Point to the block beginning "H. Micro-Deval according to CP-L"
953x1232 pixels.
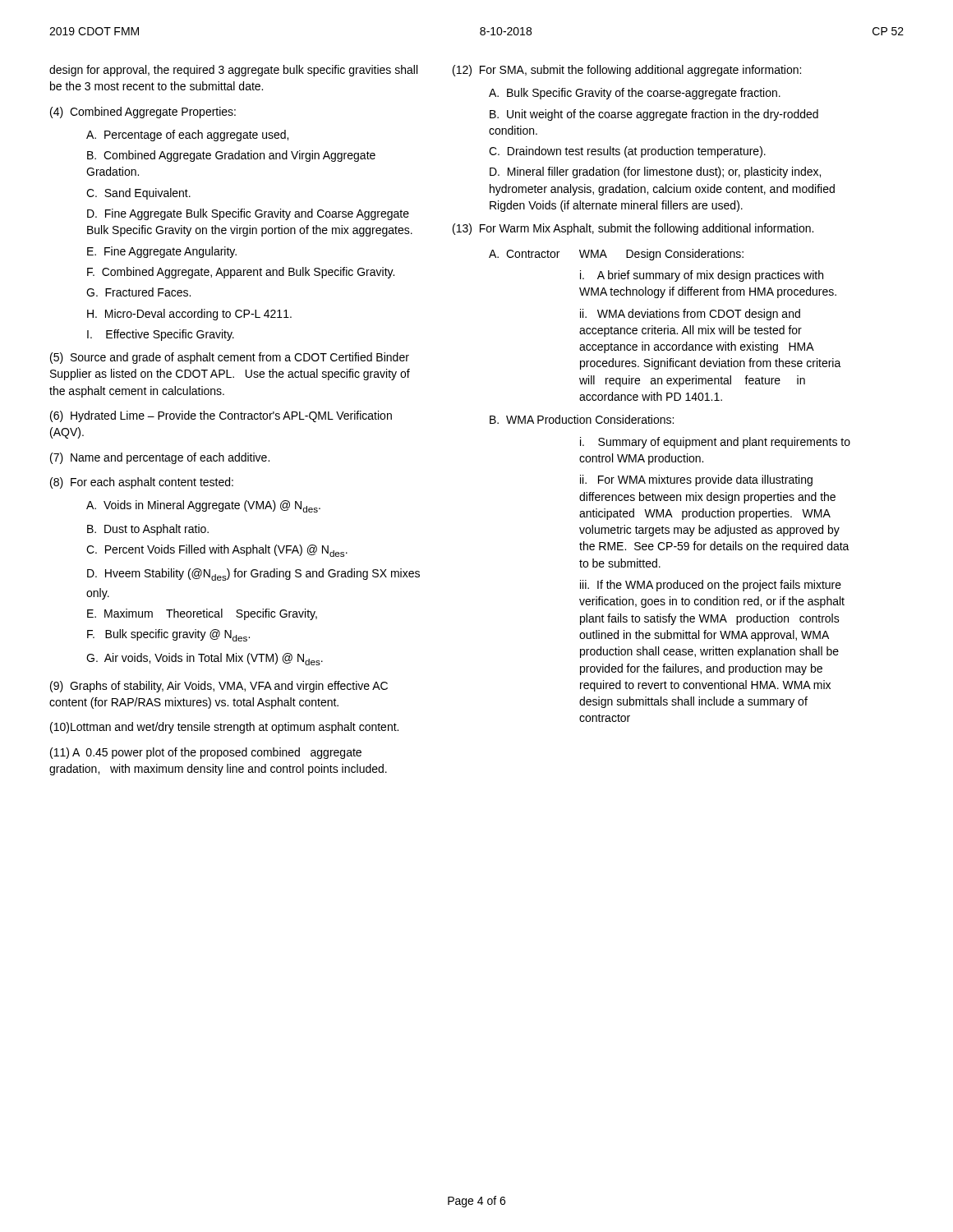[189, 313]
